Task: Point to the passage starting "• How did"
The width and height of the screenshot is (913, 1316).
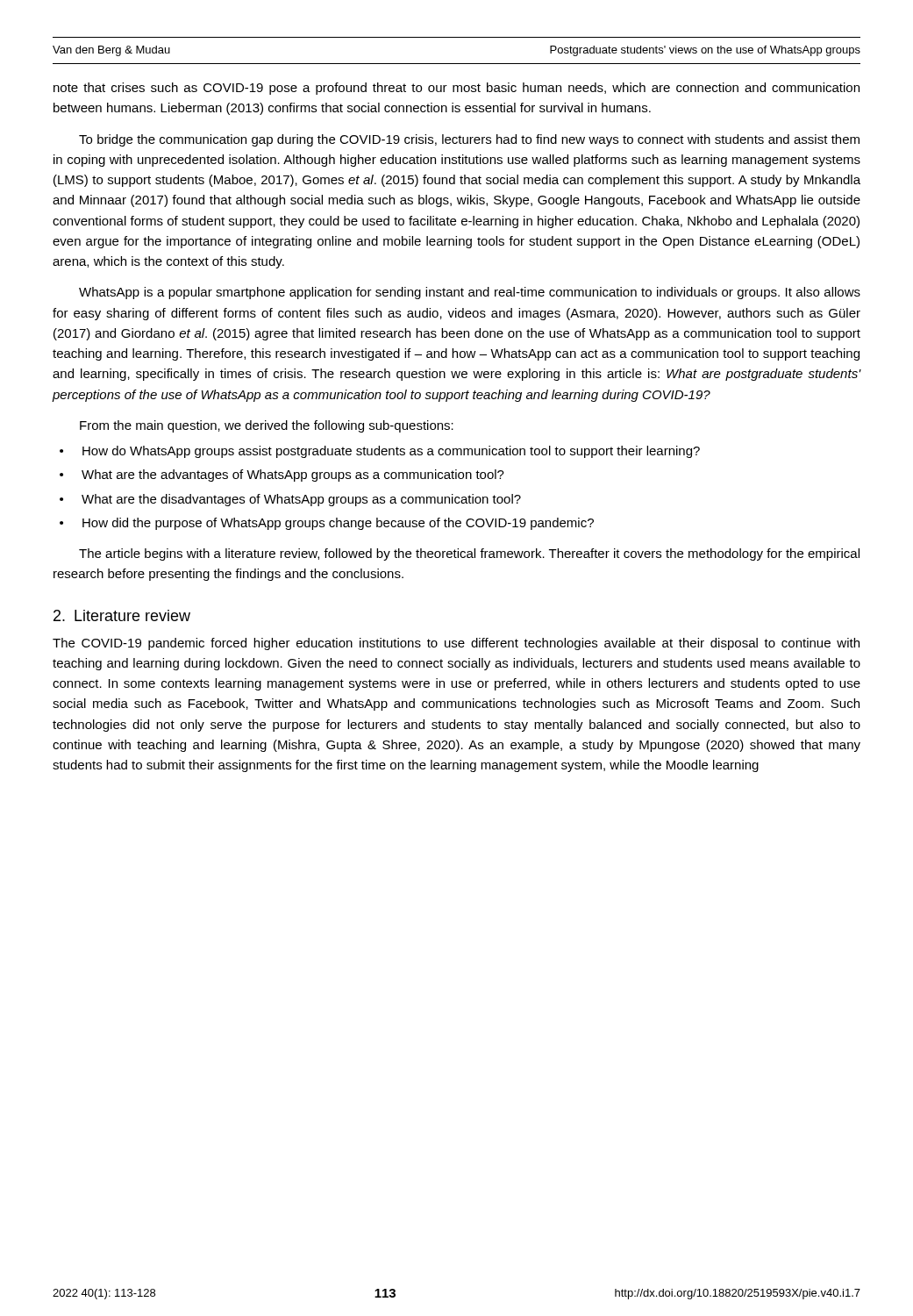Action: point(327,522)
